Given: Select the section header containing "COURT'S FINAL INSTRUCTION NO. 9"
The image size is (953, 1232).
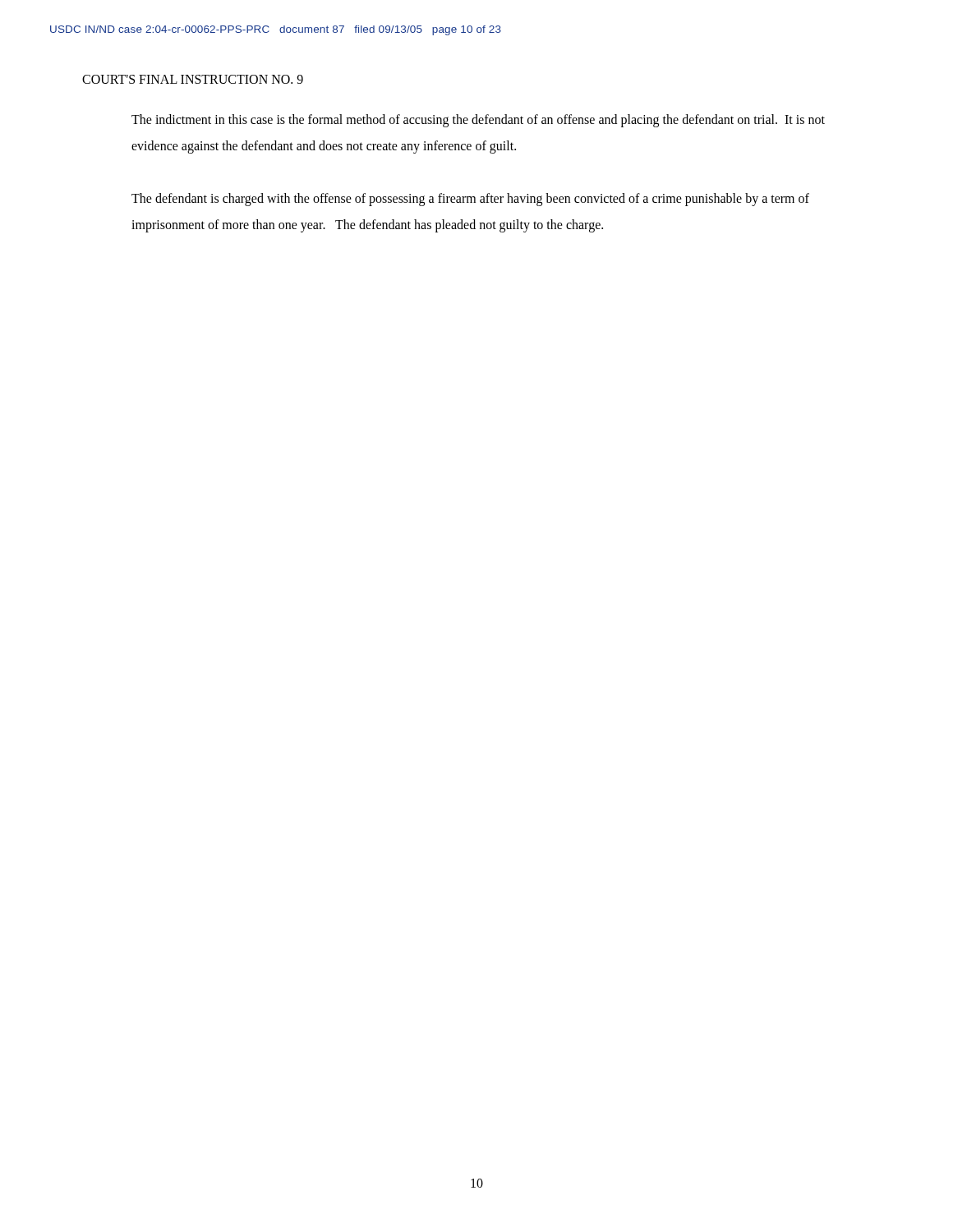Looking at the screenshot, I should tap(193, 79).
